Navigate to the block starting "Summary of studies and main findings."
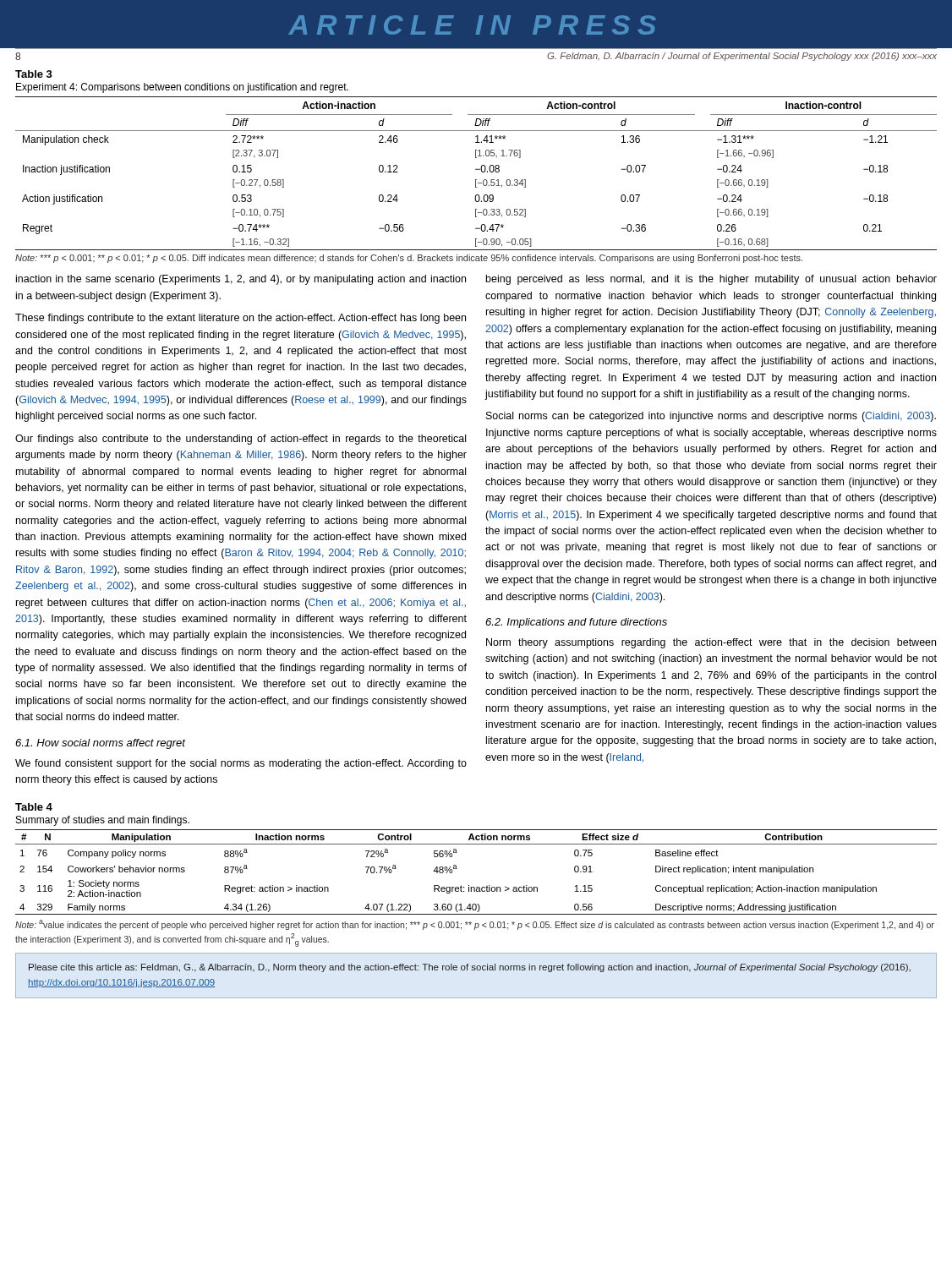Image resolution: width=952 pixels, height=1268 pixels. pyautogui.click(x=103, y=820)
